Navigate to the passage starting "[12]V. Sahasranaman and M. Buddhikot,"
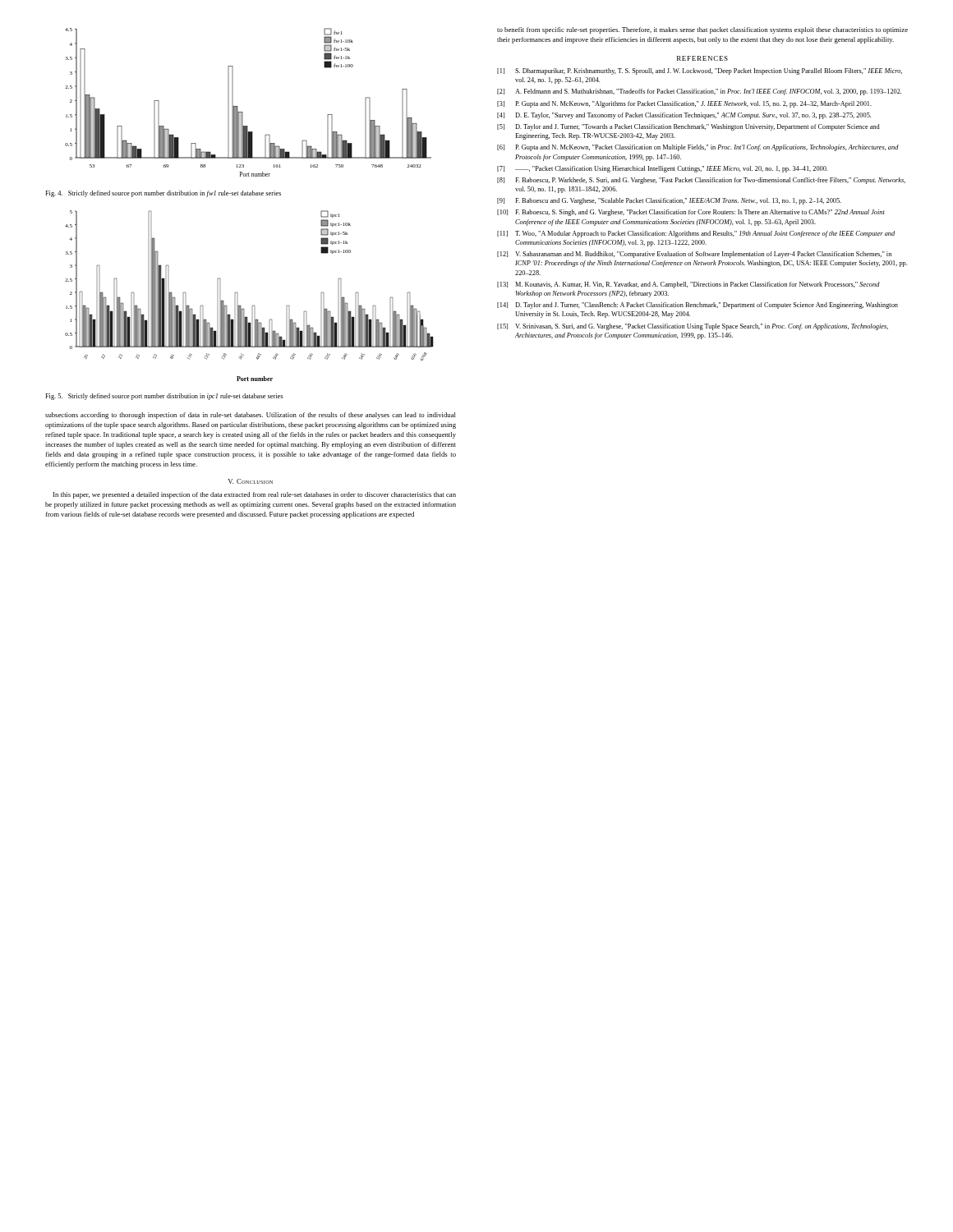Screen dimensions: 1232x953 [702, 264]
